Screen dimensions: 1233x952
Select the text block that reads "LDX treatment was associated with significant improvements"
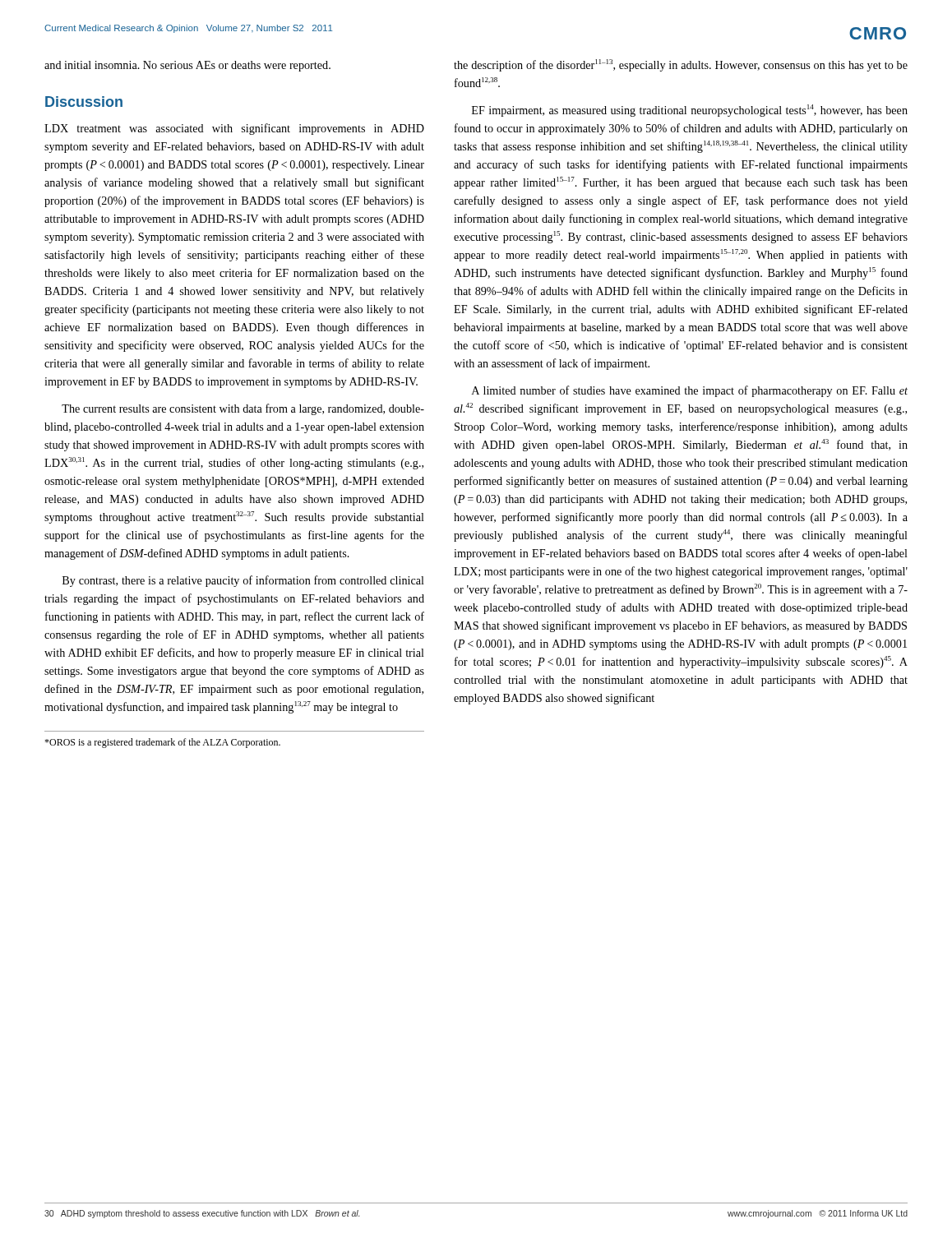pos(234,418)
